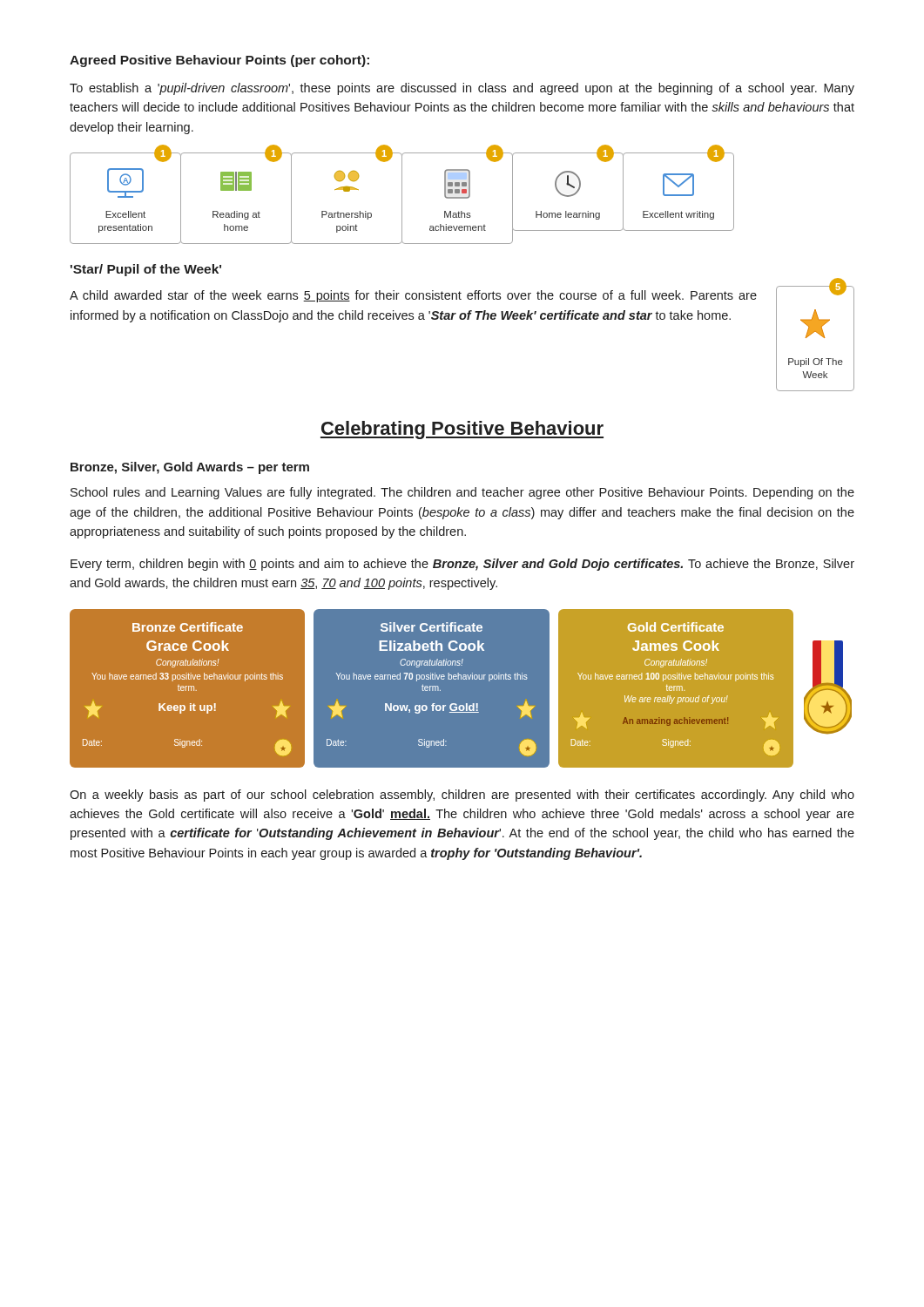Point to the text starting "To establish a"
This screenshot has width=924, height=1307.
(x=462, y=108)
